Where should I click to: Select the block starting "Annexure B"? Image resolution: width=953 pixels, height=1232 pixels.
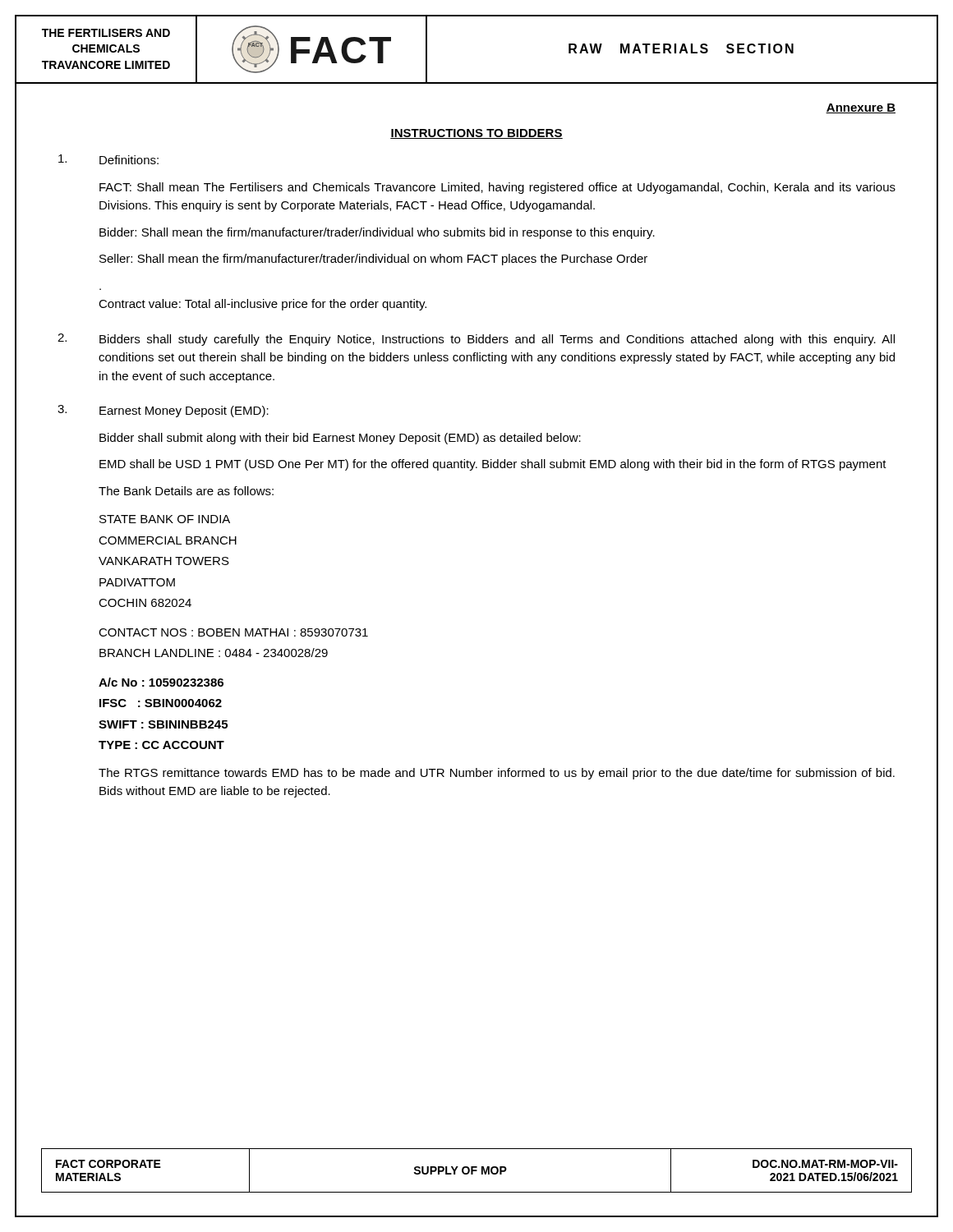(861, 107)
